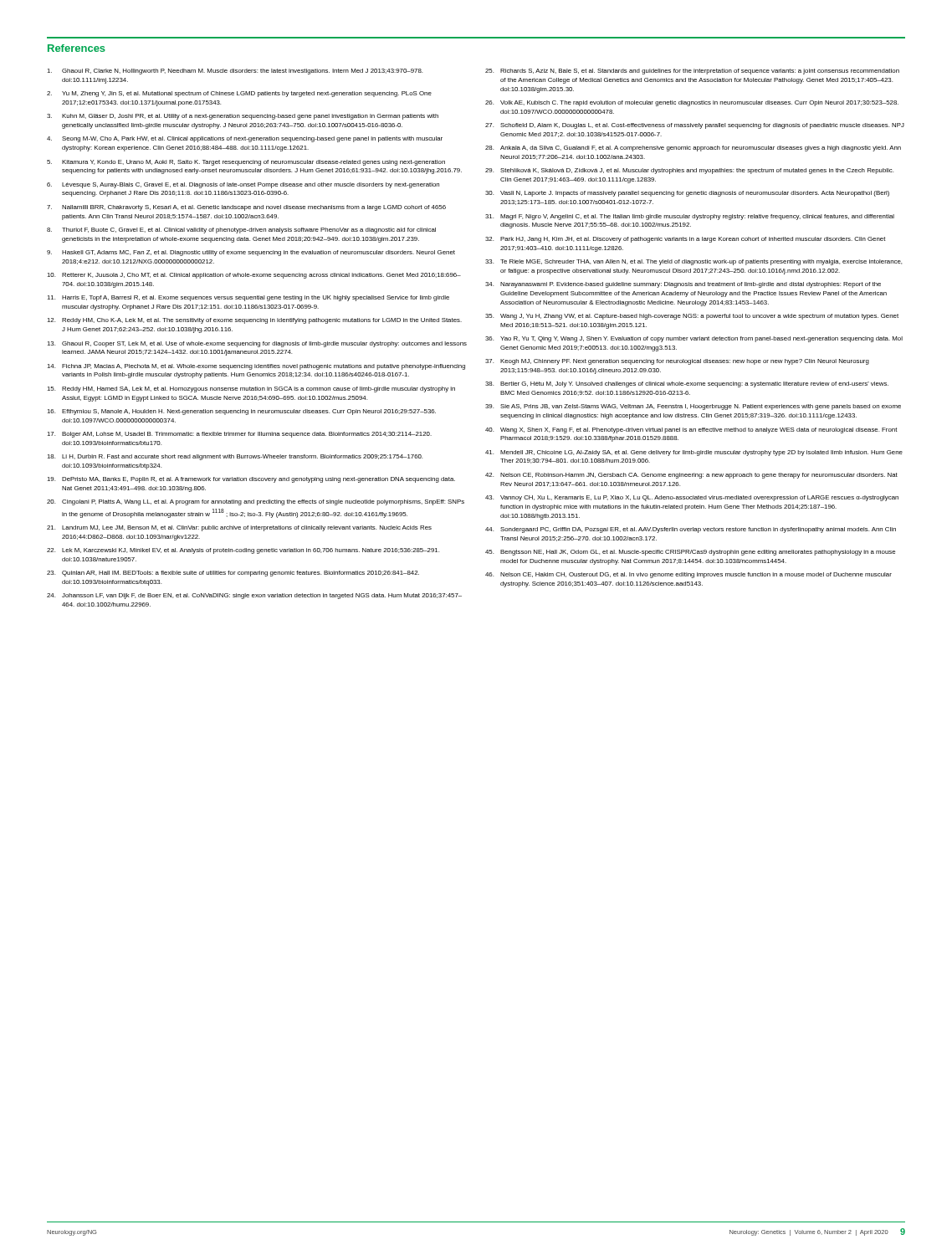Image resolution: width=952 pixels, height=1255 pixels.
Task: Click on the element starting "11. Harris E, Topf A,"
Action: coord(257,303)
